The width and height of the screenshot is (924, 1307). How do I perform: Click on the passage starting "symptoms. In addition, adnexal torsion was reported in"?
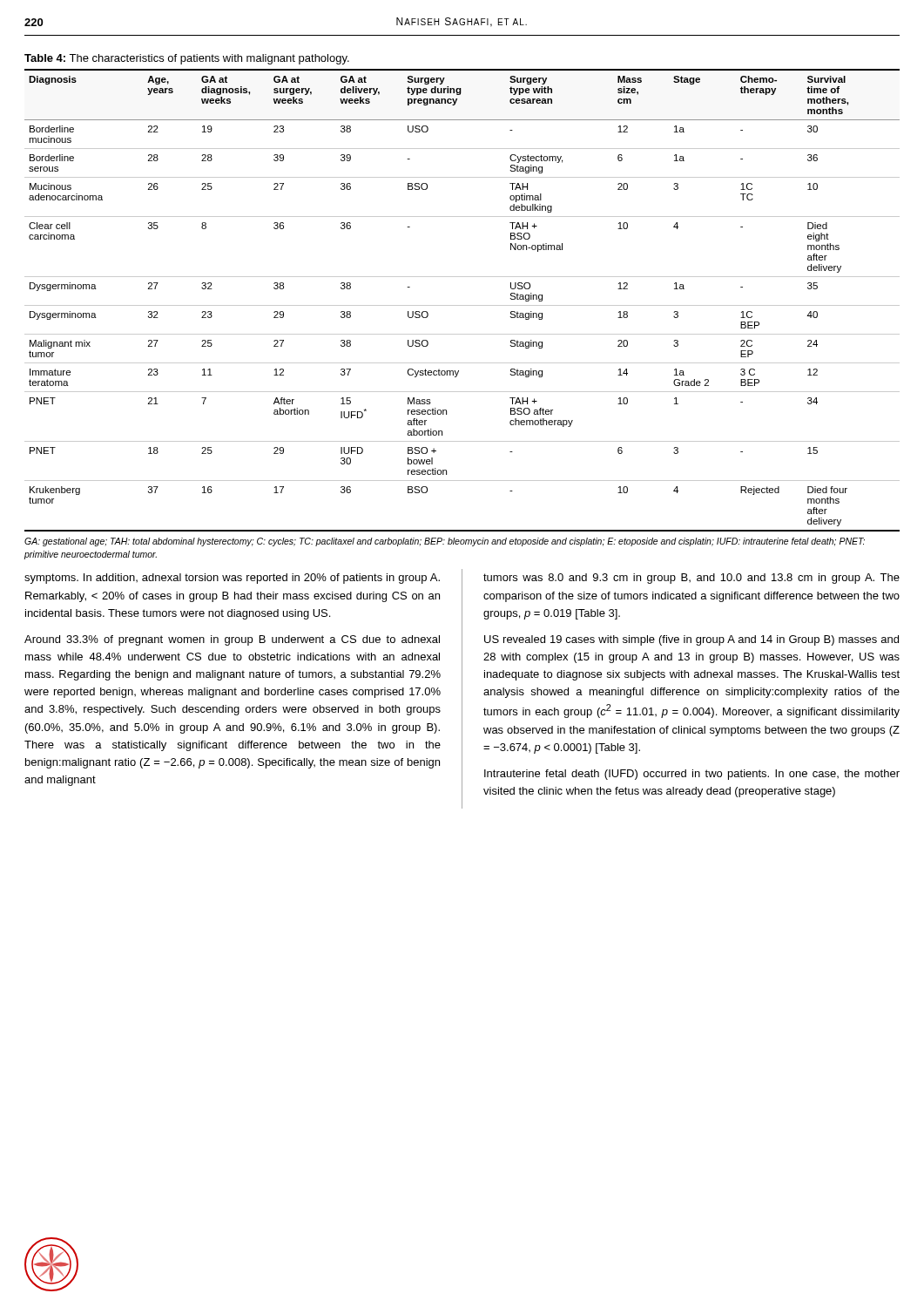[233, 679]
